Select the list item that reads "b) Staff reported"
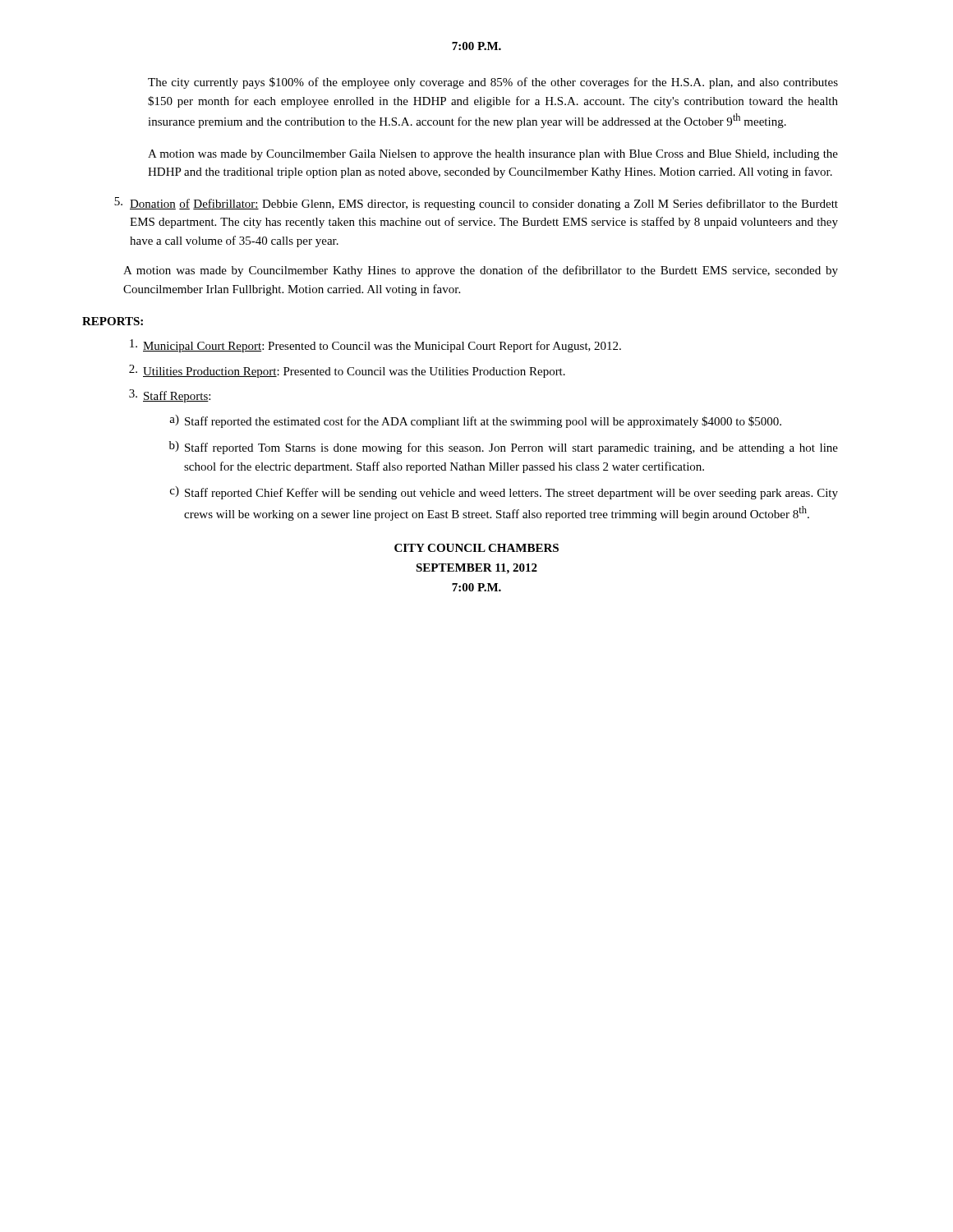This screenshot has height=1232, width=953. point(497,457)
